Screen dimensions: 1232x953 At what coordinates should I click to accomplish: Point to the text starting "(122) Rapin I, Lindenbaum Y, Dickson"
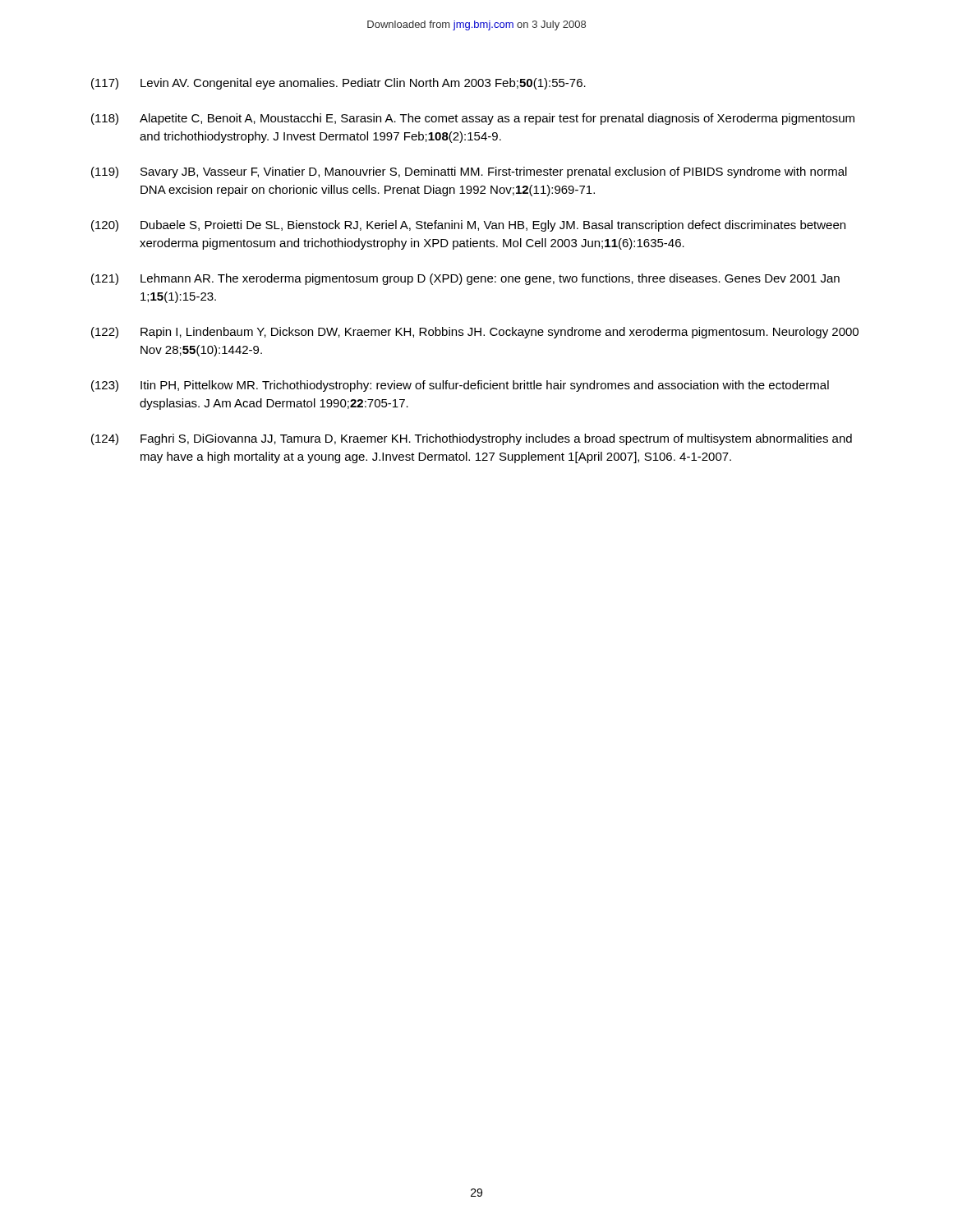click(x=476, y=341)
